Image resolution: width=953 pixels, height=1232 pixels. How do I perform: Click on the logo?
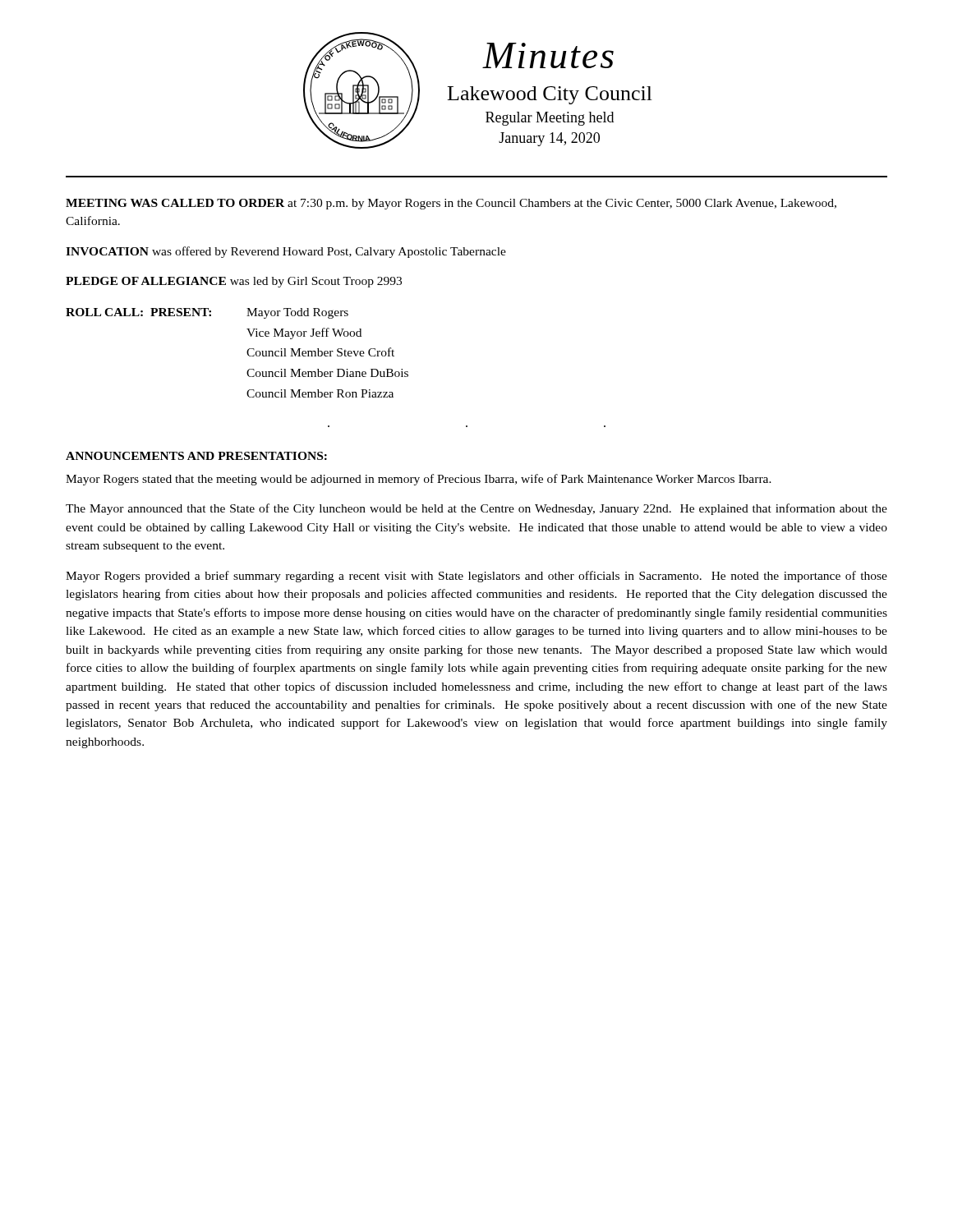coord(362,92)
